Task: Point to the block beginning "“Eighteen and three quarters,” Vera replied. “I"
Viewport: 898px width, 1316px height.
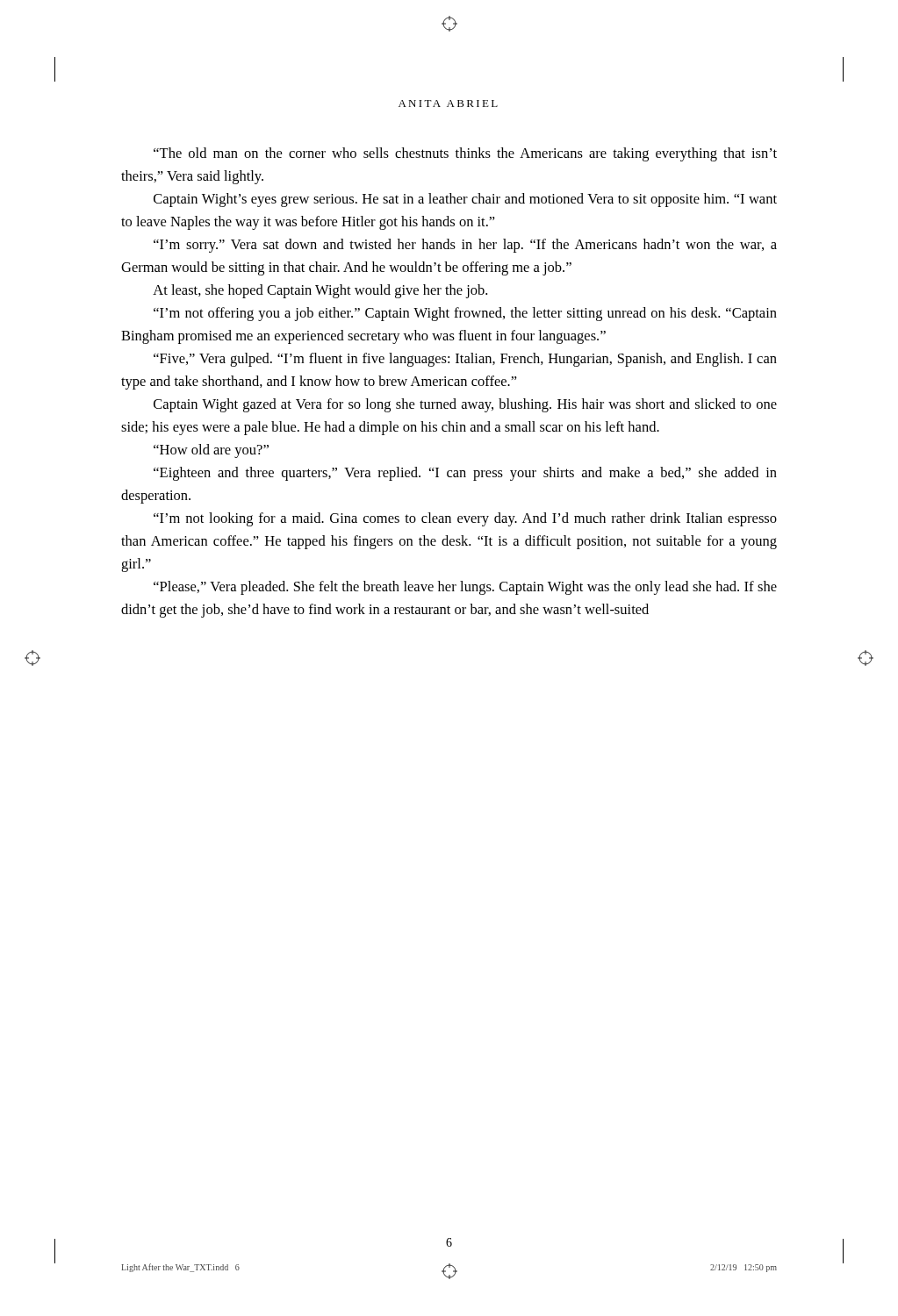Action: [449, 484]
